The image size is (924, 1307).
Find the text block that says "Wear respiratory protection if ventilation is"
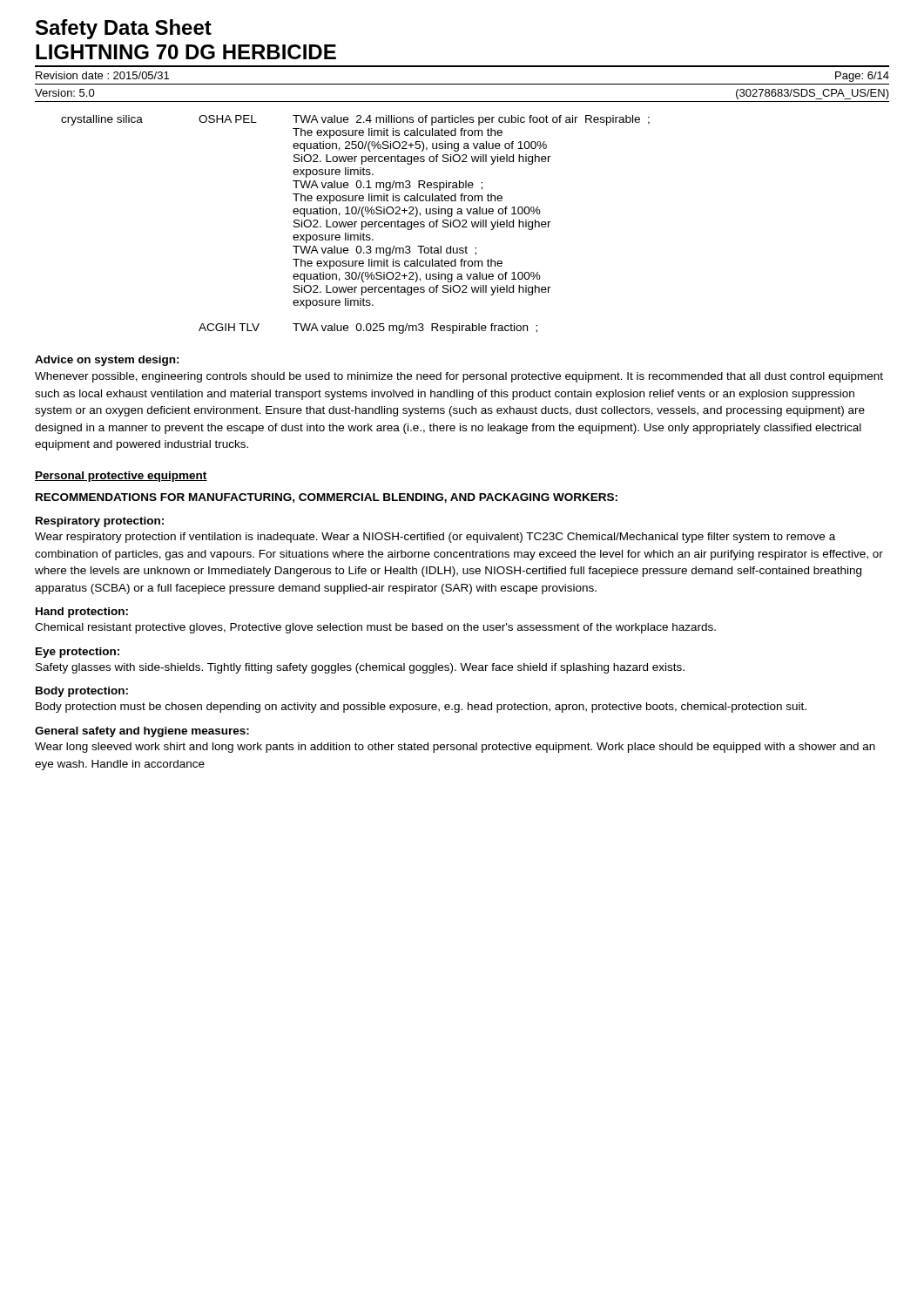(x=462, y=562)
